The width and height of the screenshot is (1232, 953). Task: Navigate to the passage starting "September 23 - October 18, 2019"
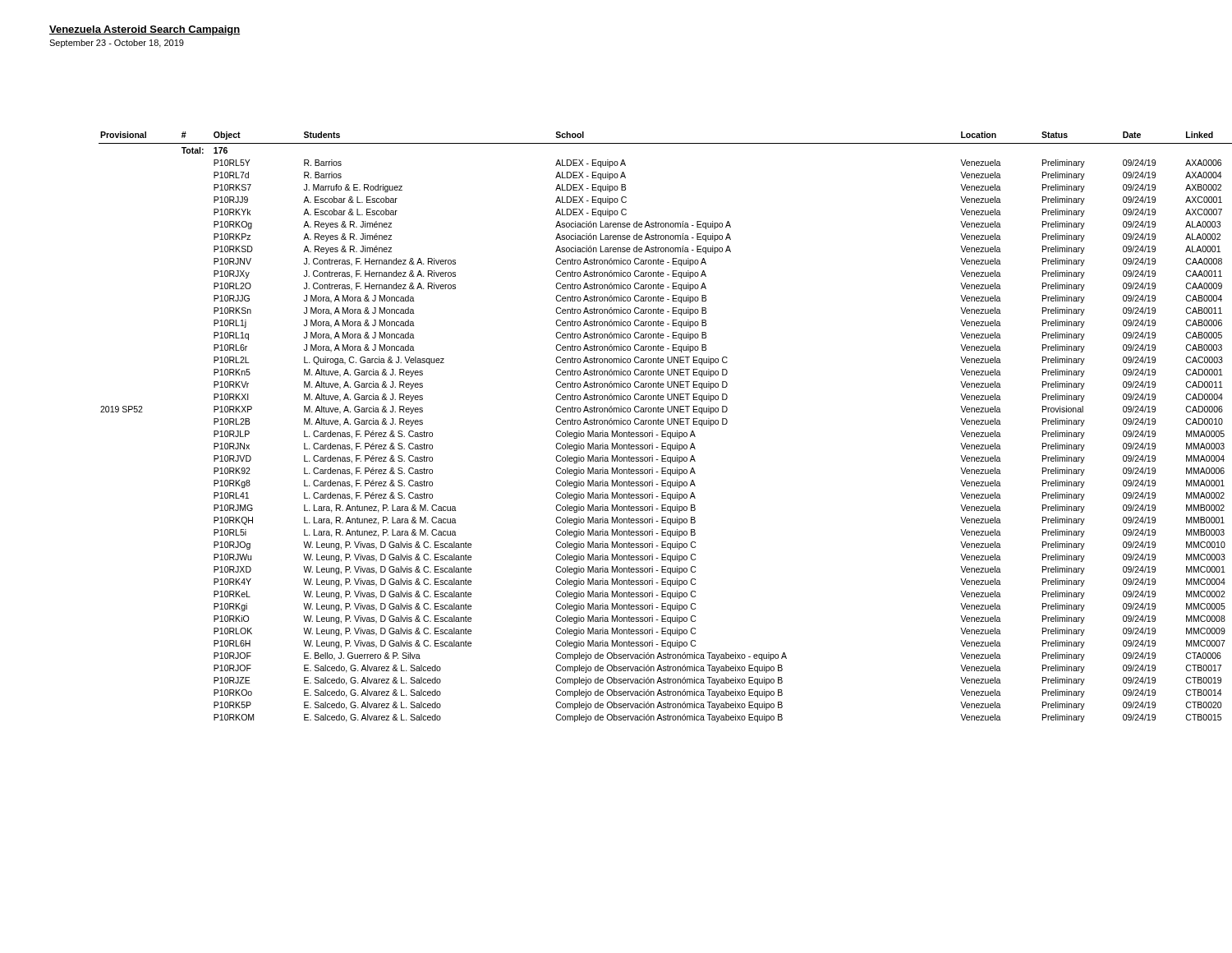pos(117,43)
